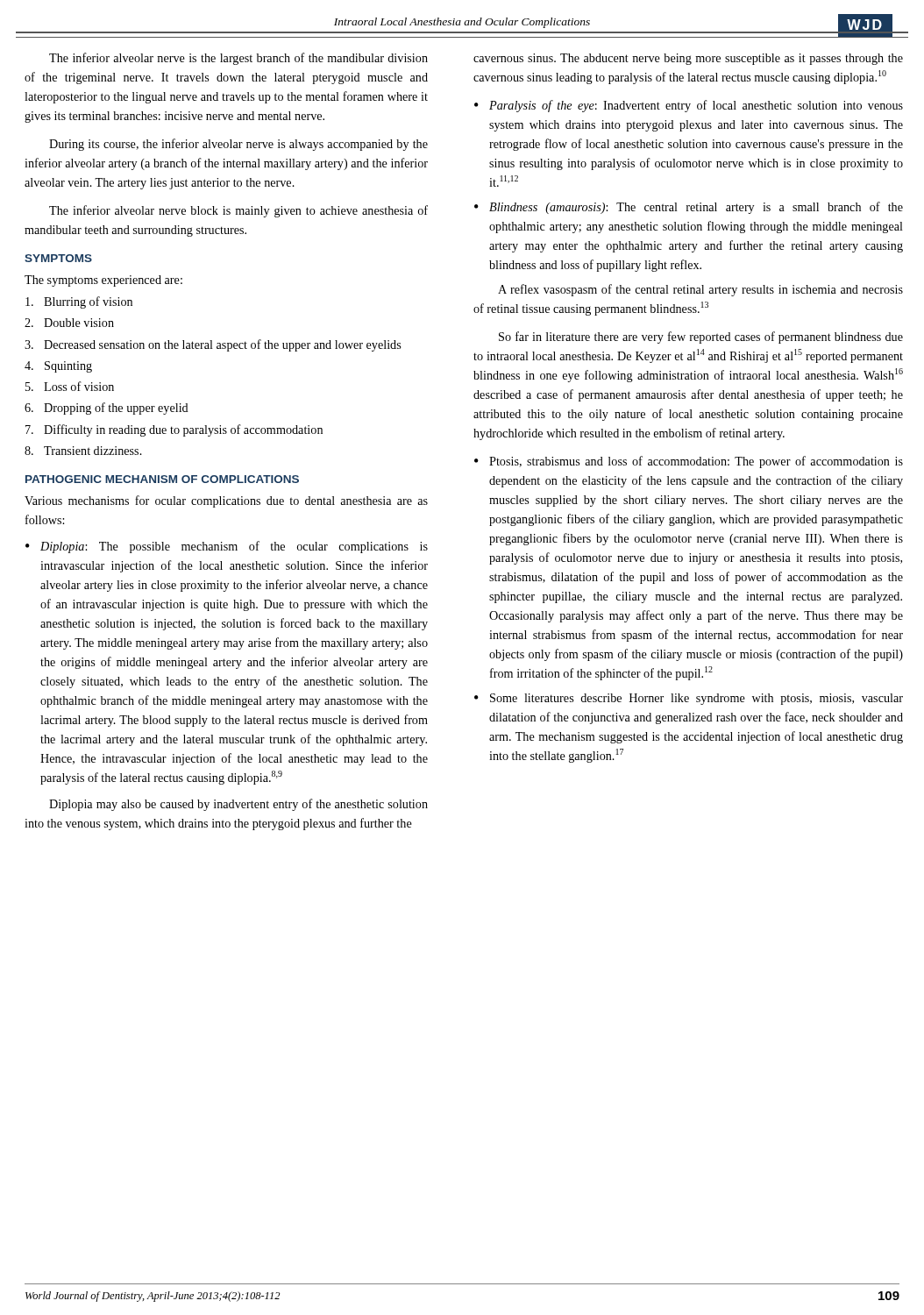Viewport: 924px width, 1315px height.
Task: Where is the passage that starts "6.Dropping of the"?
Action: 106,409
